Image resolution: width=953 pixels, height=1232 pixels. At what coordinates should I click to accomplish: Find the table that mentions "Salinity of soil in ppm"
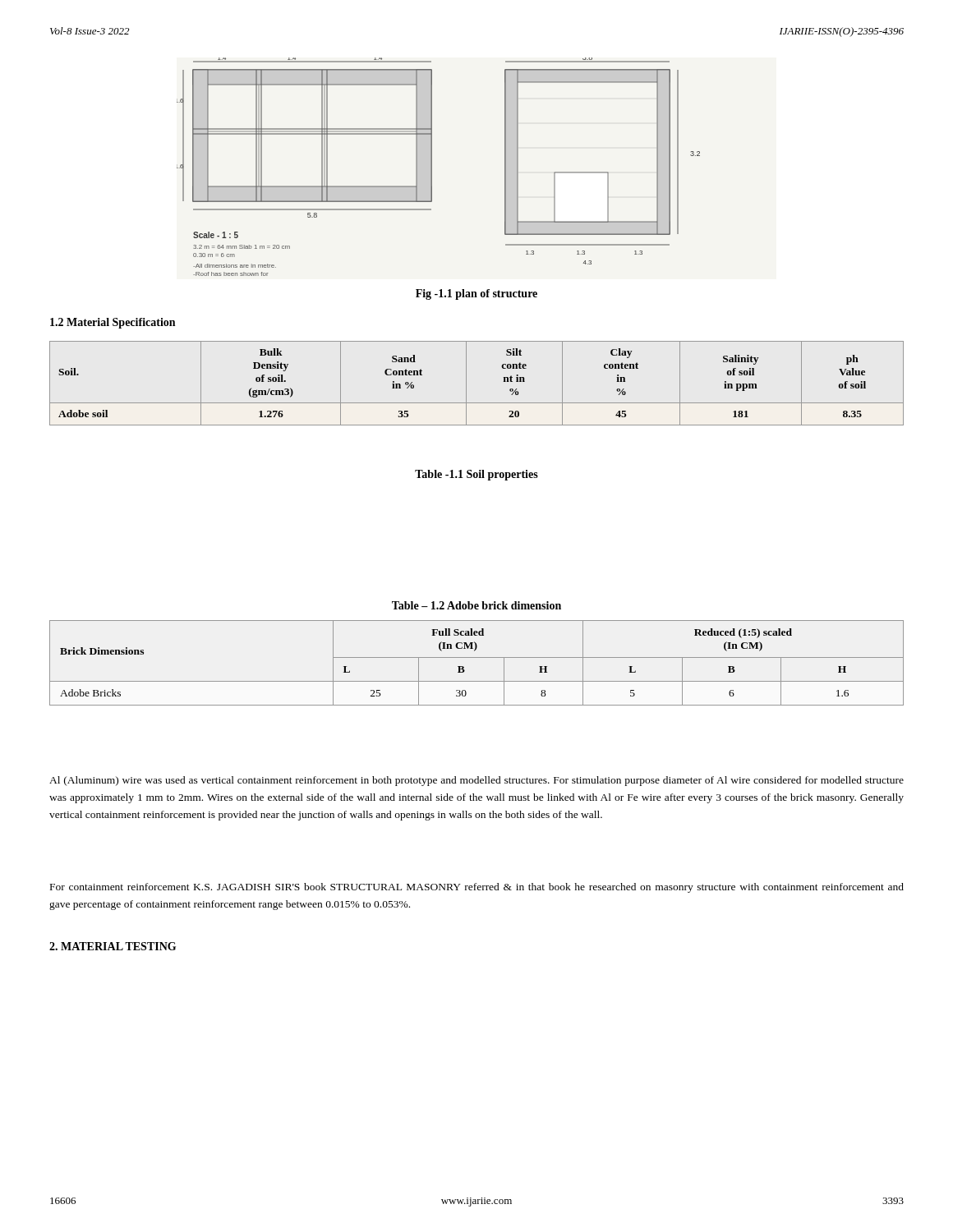point(476,383)
